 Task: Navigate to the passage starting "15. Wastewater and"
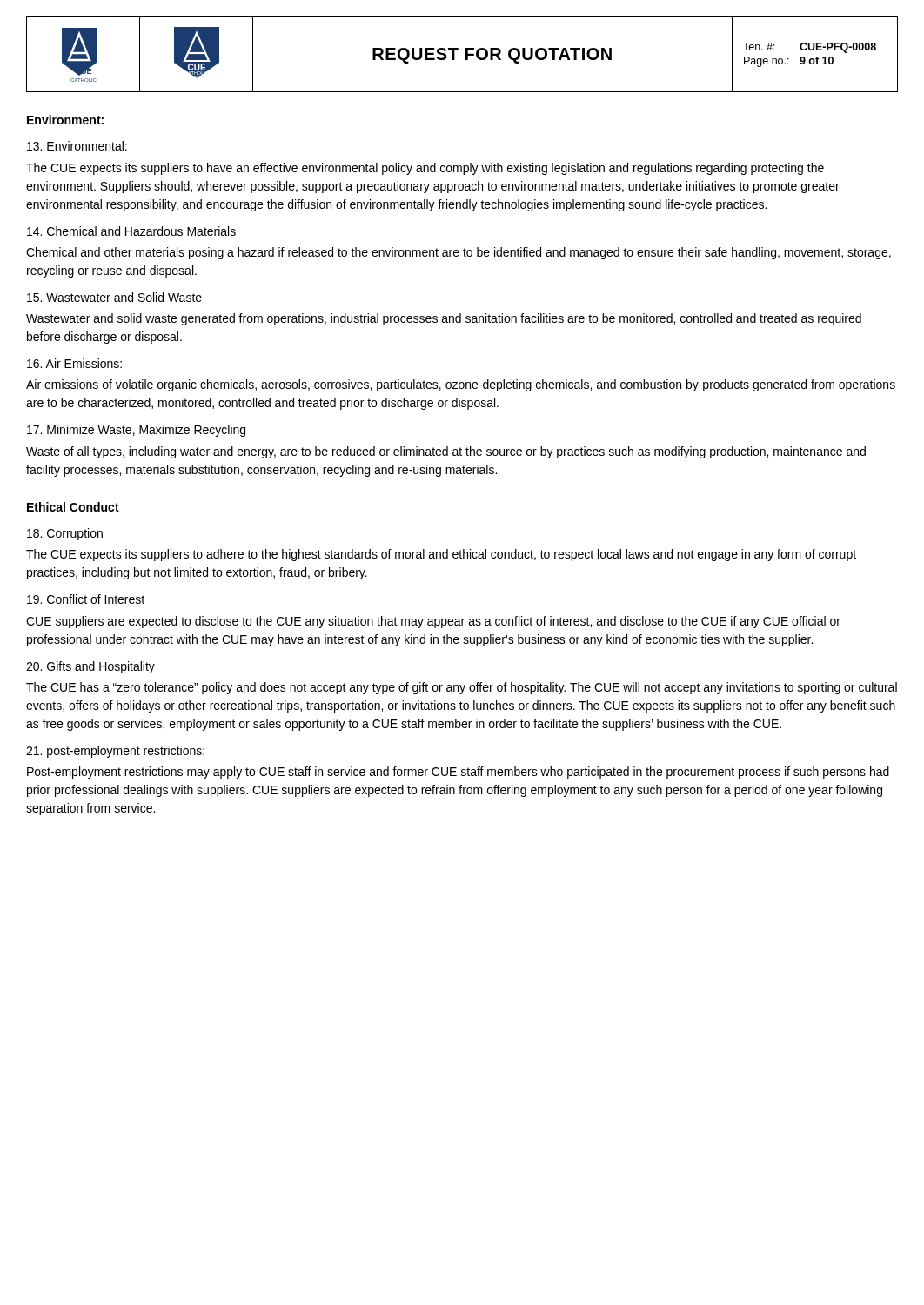(x=114, y=297)
